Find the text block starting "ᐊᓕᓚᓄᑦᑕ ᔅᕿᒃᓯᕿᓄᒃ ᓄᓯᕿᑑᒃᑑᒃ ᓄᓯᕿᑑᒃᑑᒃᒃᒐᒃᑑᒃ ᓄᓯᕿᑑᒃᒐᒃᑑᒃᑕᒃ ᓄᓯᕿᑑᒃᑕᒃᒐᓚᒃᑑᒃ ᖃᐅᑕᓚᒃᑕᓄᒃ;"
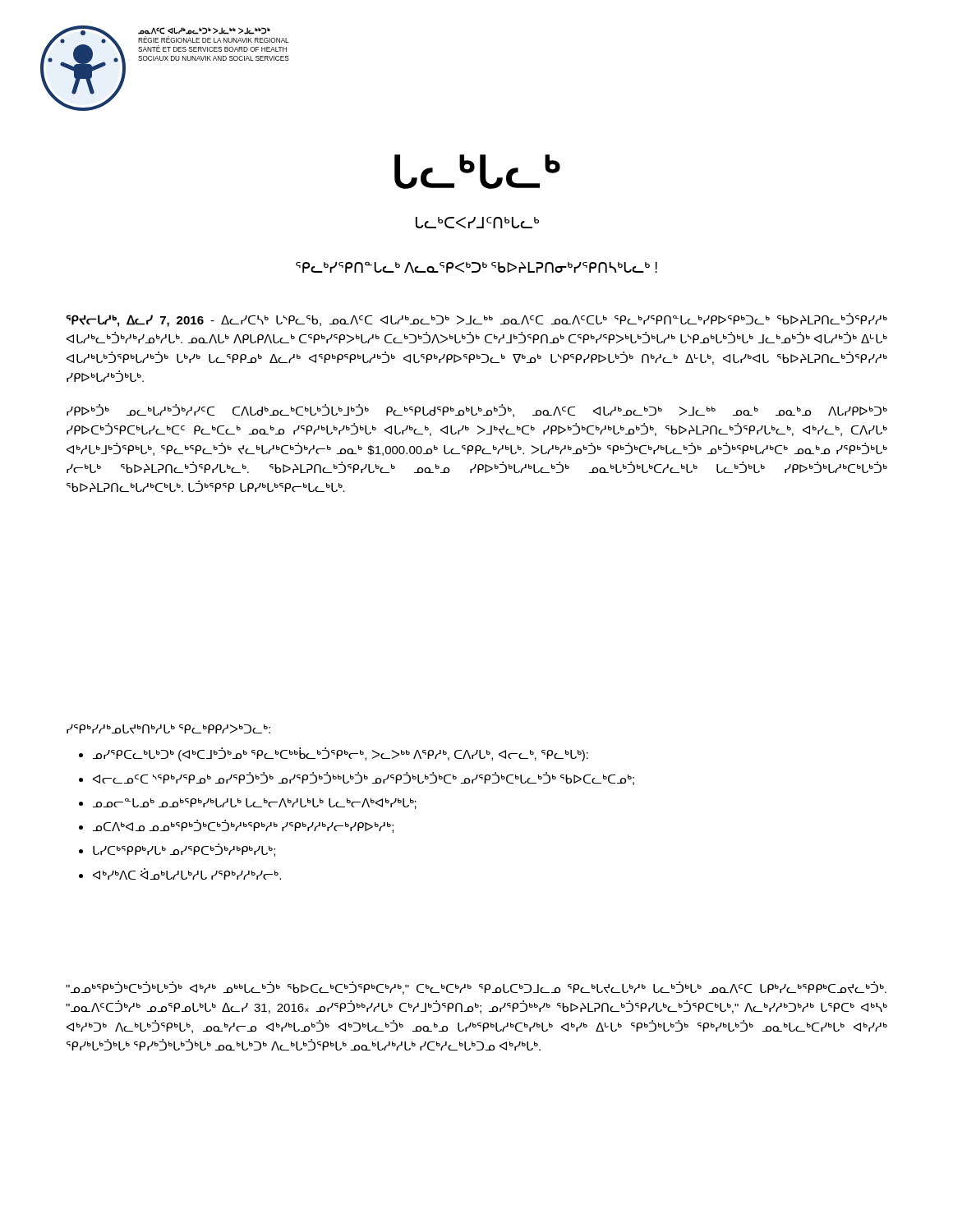This screenshot has height=1232, width=953. pos(364,779)
